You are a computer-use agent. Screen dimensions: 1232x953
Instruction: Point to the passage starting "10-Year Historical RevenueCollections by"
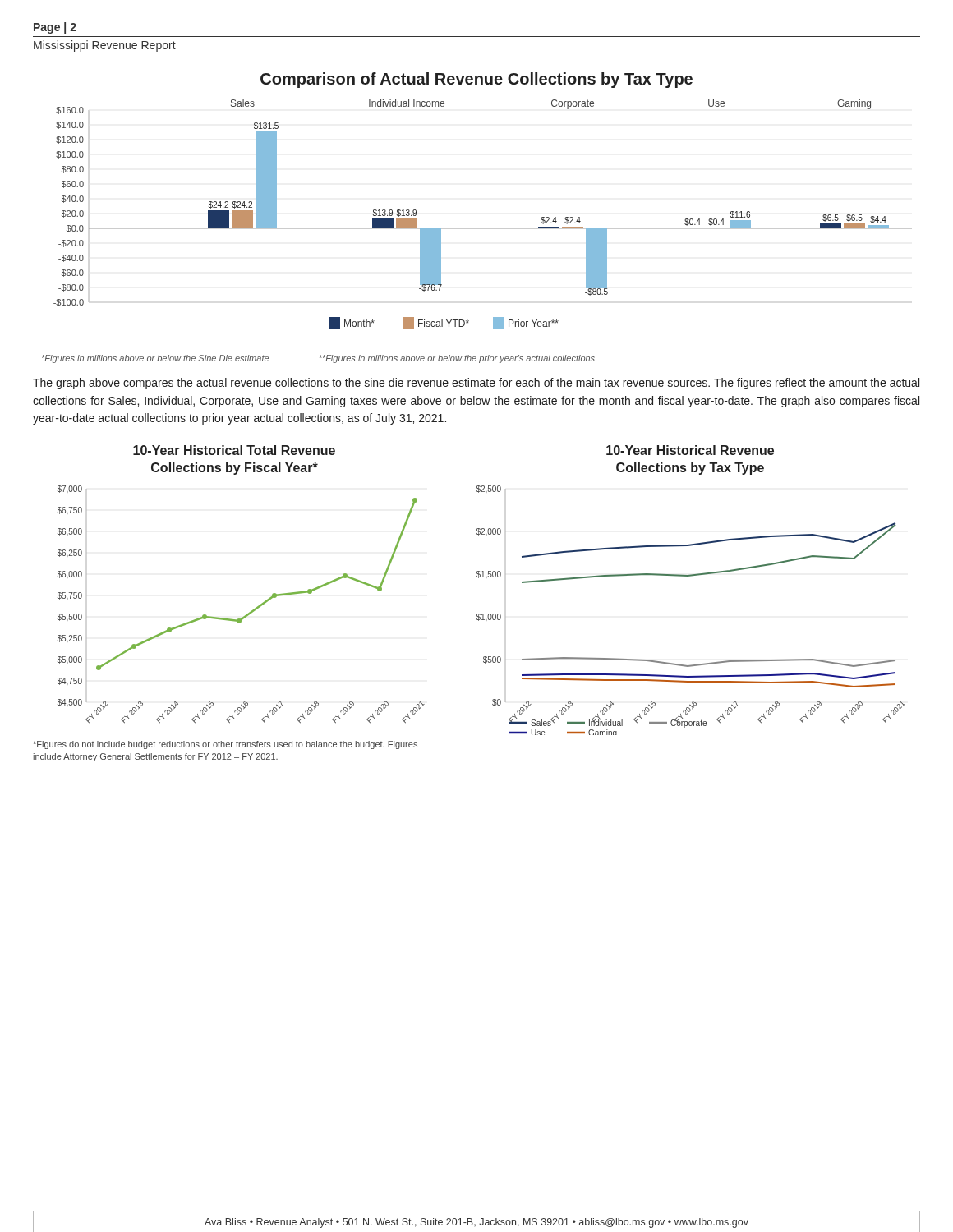tap(690, 460)
